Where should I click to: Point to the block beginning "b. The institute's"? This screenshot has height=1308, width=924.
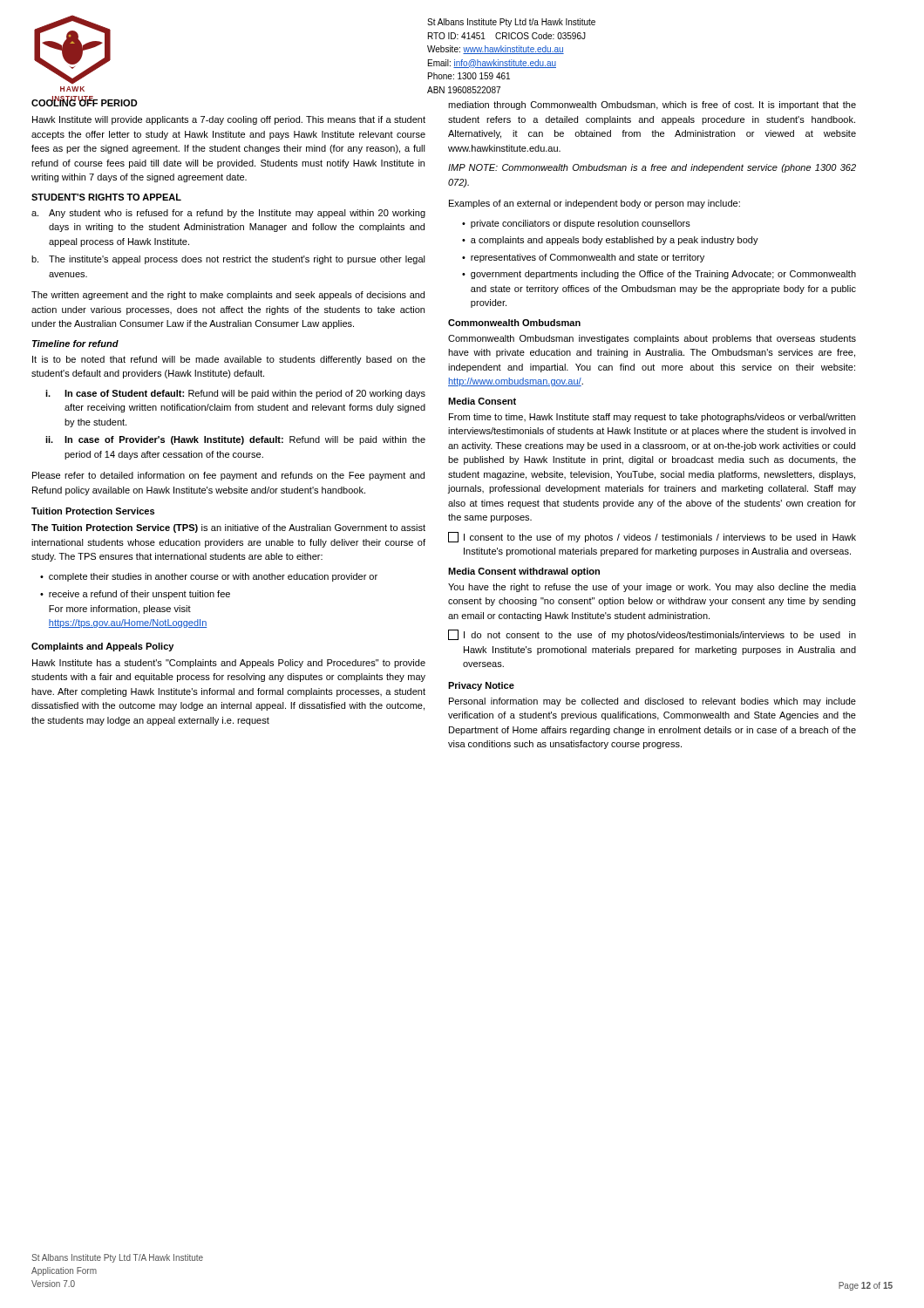point(228,266)
